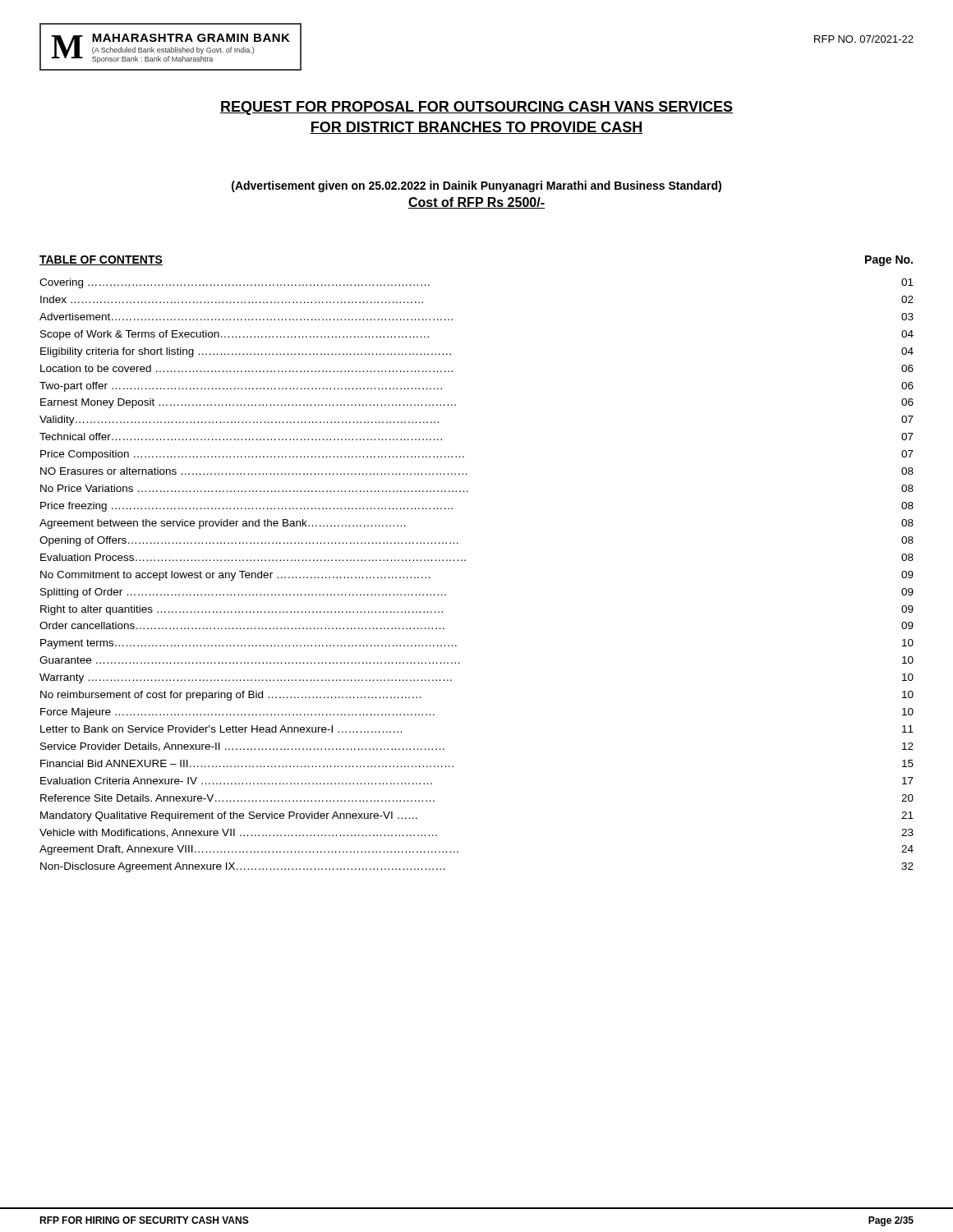This screenshot has height=1232, width=953.
Task: Select the block starting "RFP NO. 07/2021-22"
Action: [x=863, y=39]
